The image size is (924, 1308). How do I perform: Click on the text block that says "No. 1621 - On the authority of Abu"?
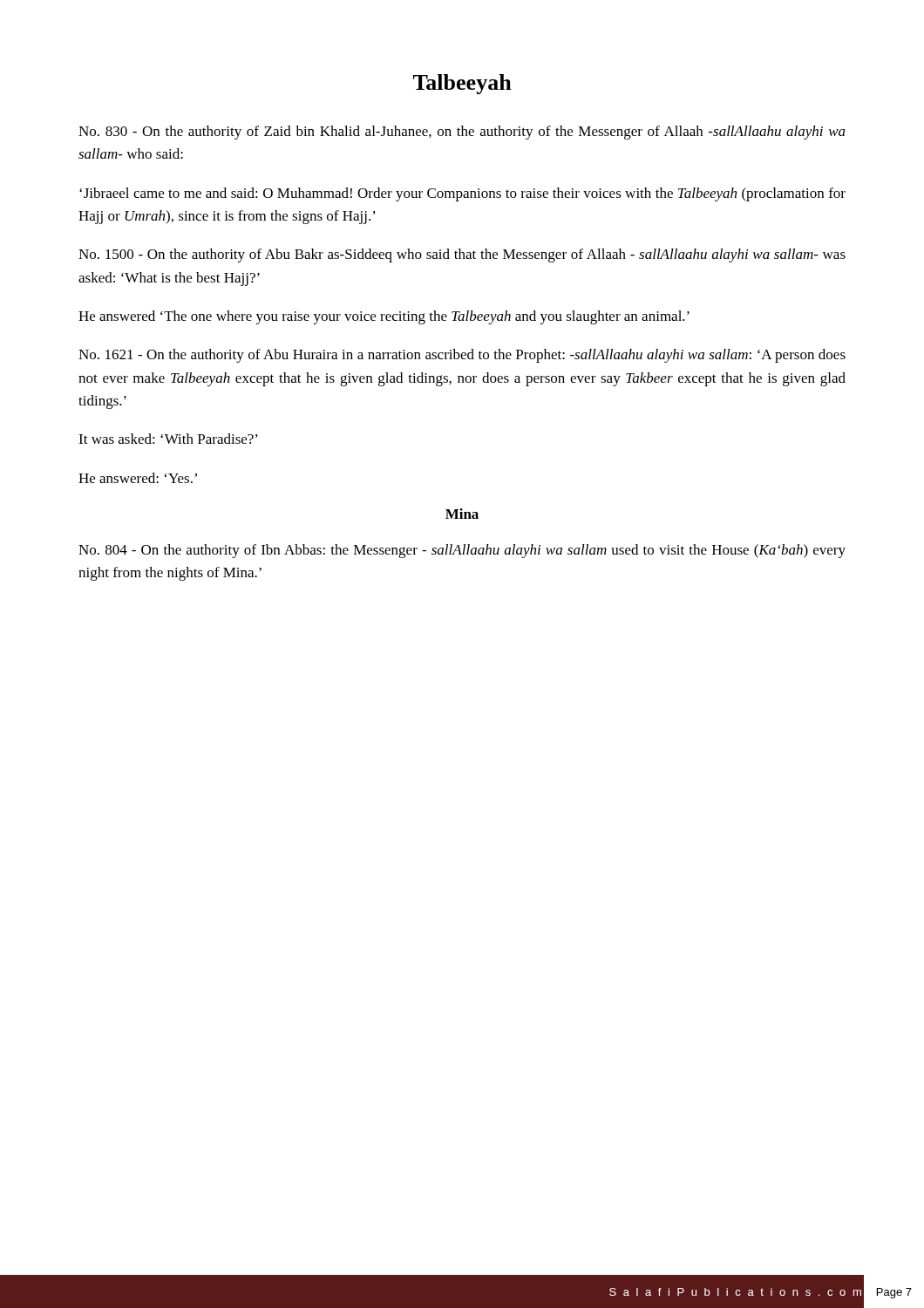462,378
